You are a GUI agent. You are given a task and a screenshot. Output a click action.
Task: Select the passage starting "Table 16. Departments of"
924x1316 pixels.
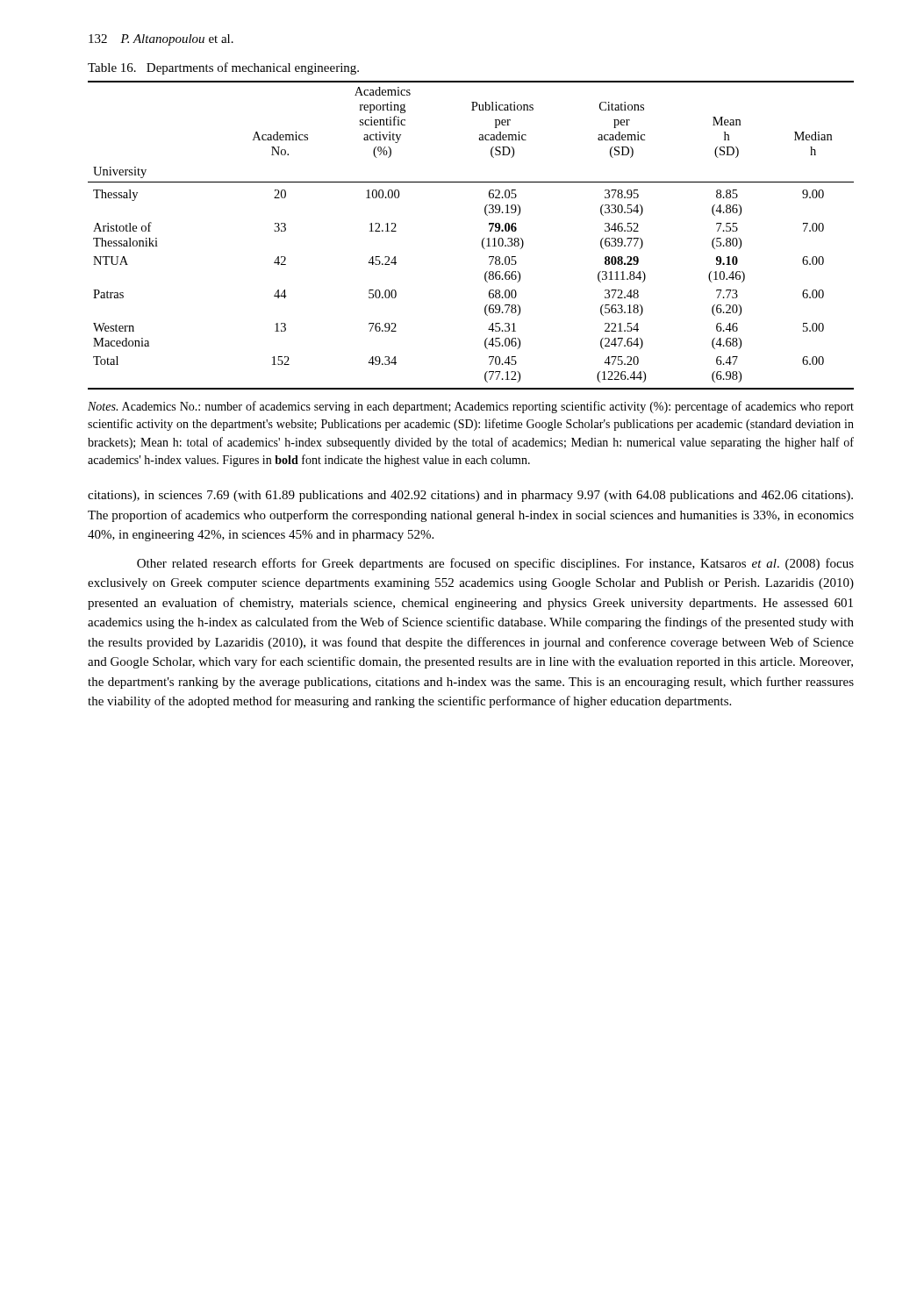pyautogui.click(x=224, y=68)
